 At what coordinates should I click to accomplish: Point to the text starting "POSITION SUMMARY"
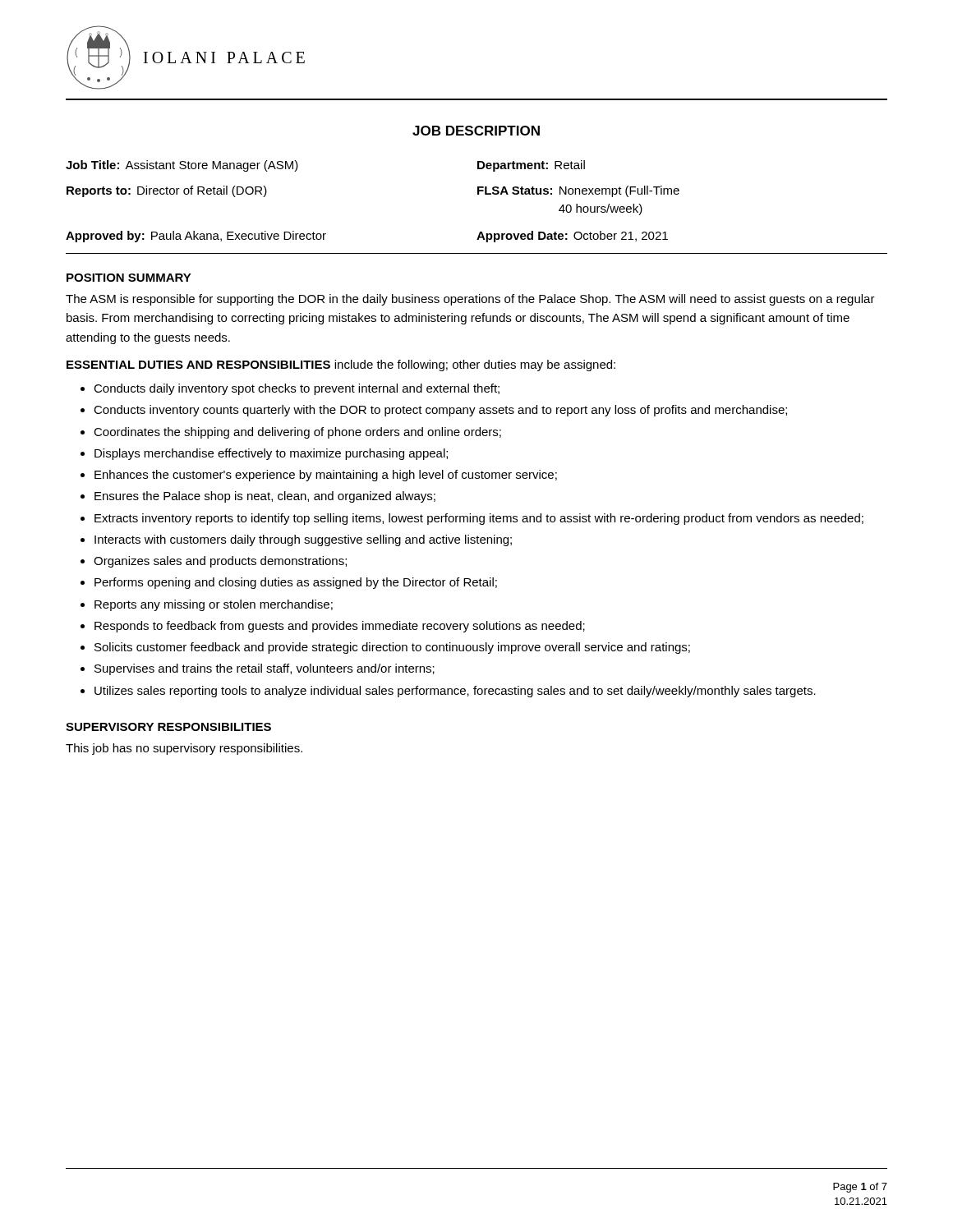click(x=129, y=277)
